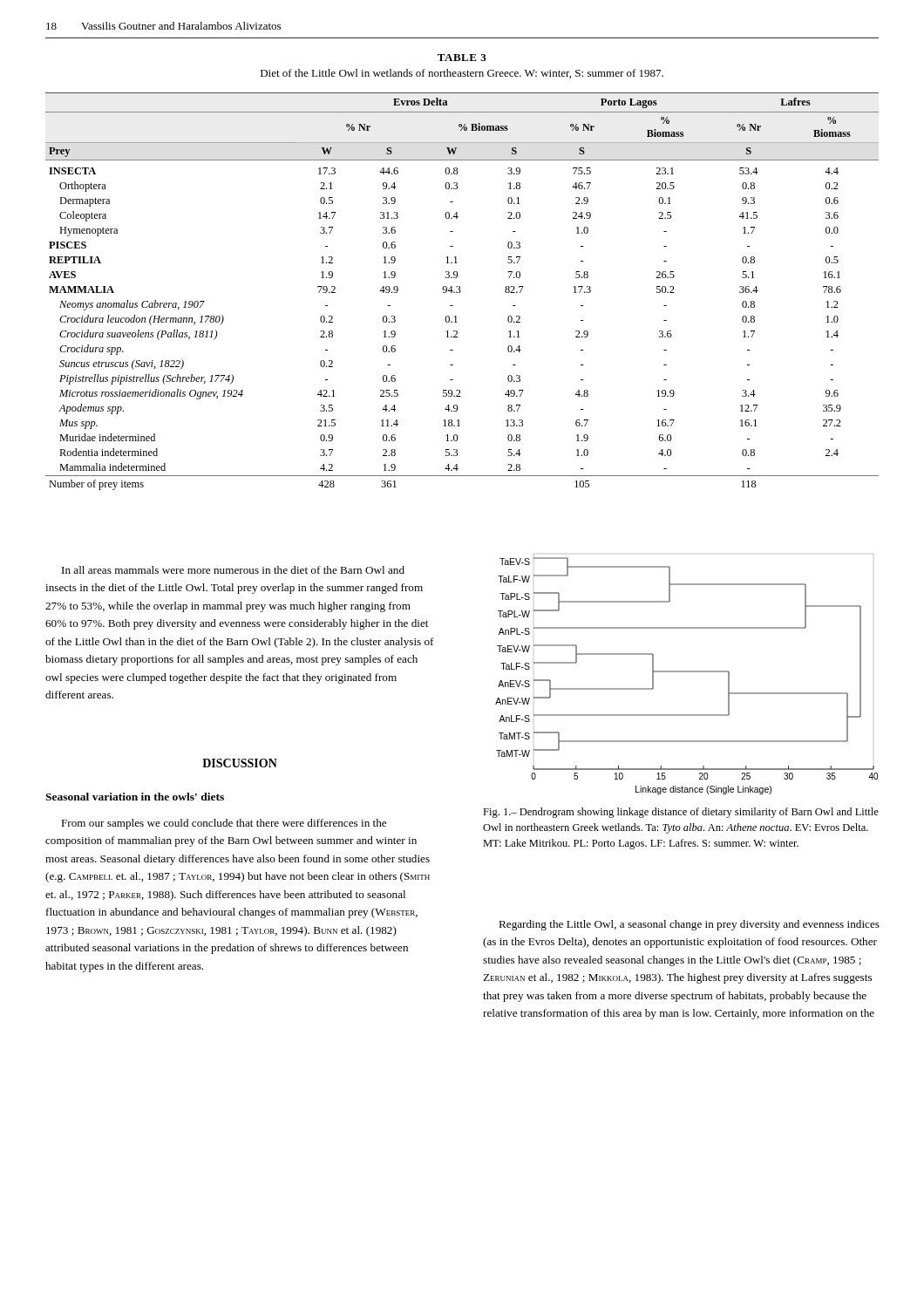Navigate to the passage starting "TABLE 3 Diet of the Little Owl in"

point(462,65)
